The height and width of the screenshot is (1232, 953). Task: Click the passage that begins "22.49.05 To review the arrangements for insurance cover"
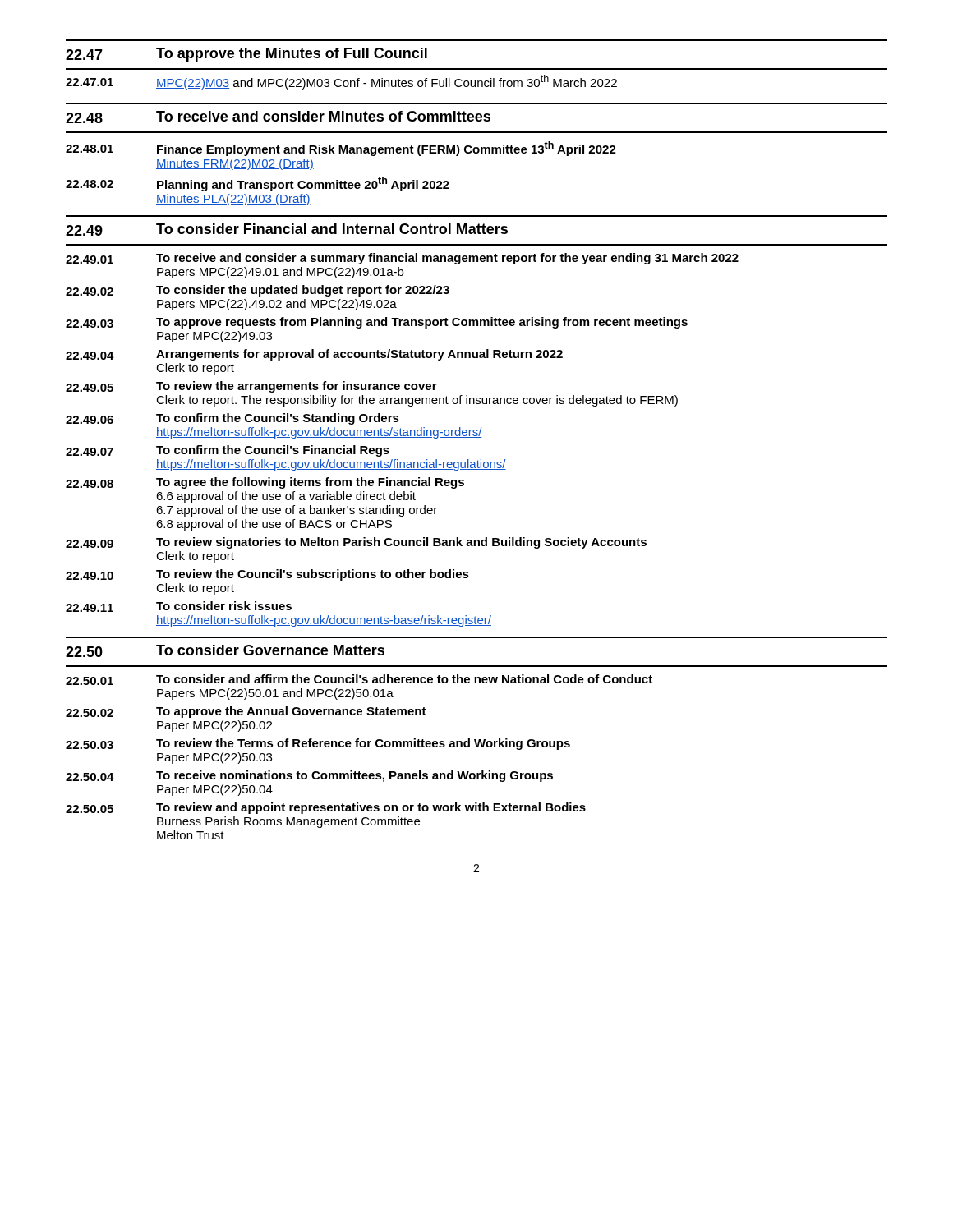click(x=476, y=393)
